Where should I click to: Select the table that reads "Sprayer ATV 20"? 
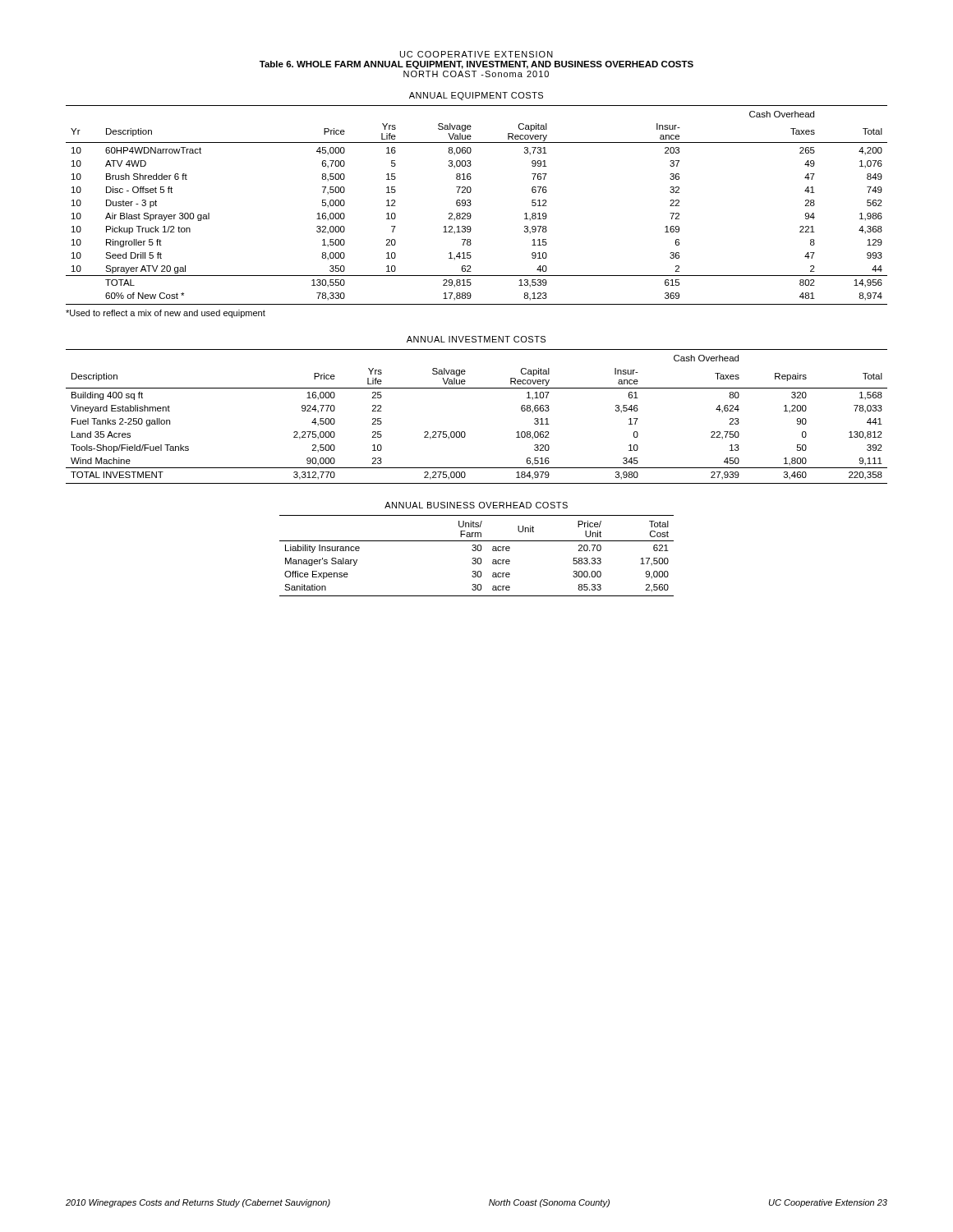[476, 205]
